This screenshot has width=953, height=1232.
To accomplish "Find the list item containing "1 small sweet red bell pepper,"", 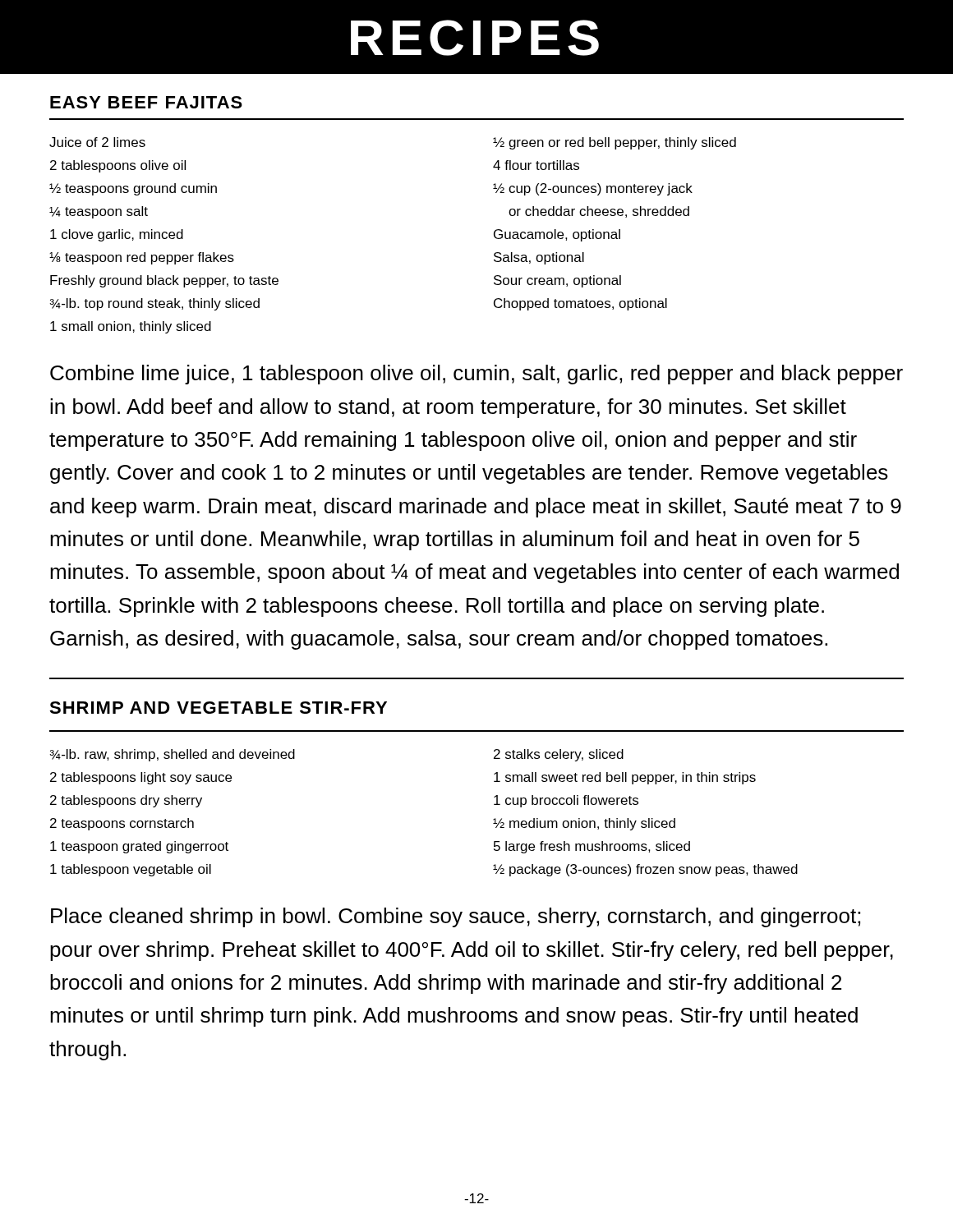I will pos(625,778).
